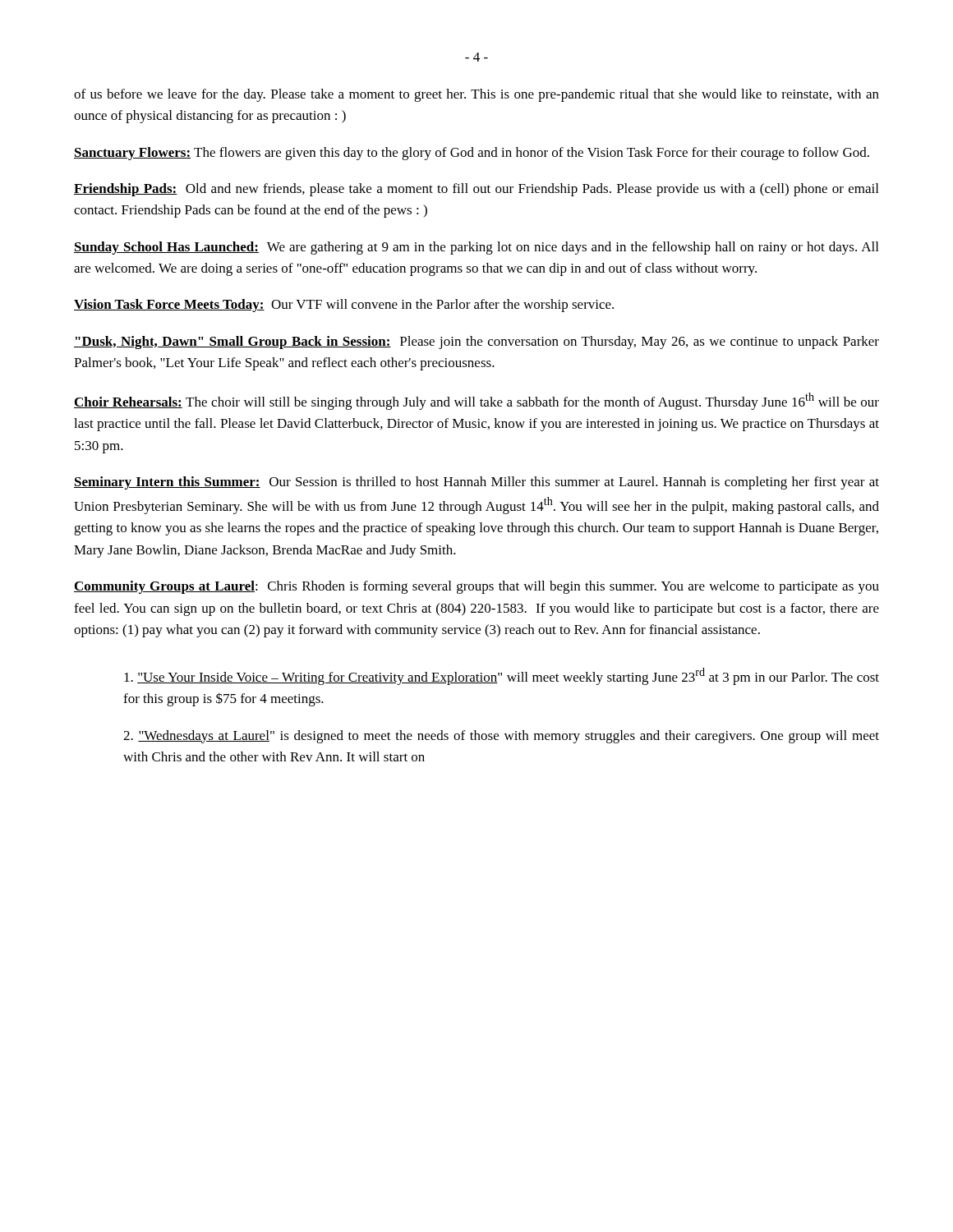
Task: Click on the element starting "Friendship Pads: Old and new friends, please take"
Action: point(476,199)
